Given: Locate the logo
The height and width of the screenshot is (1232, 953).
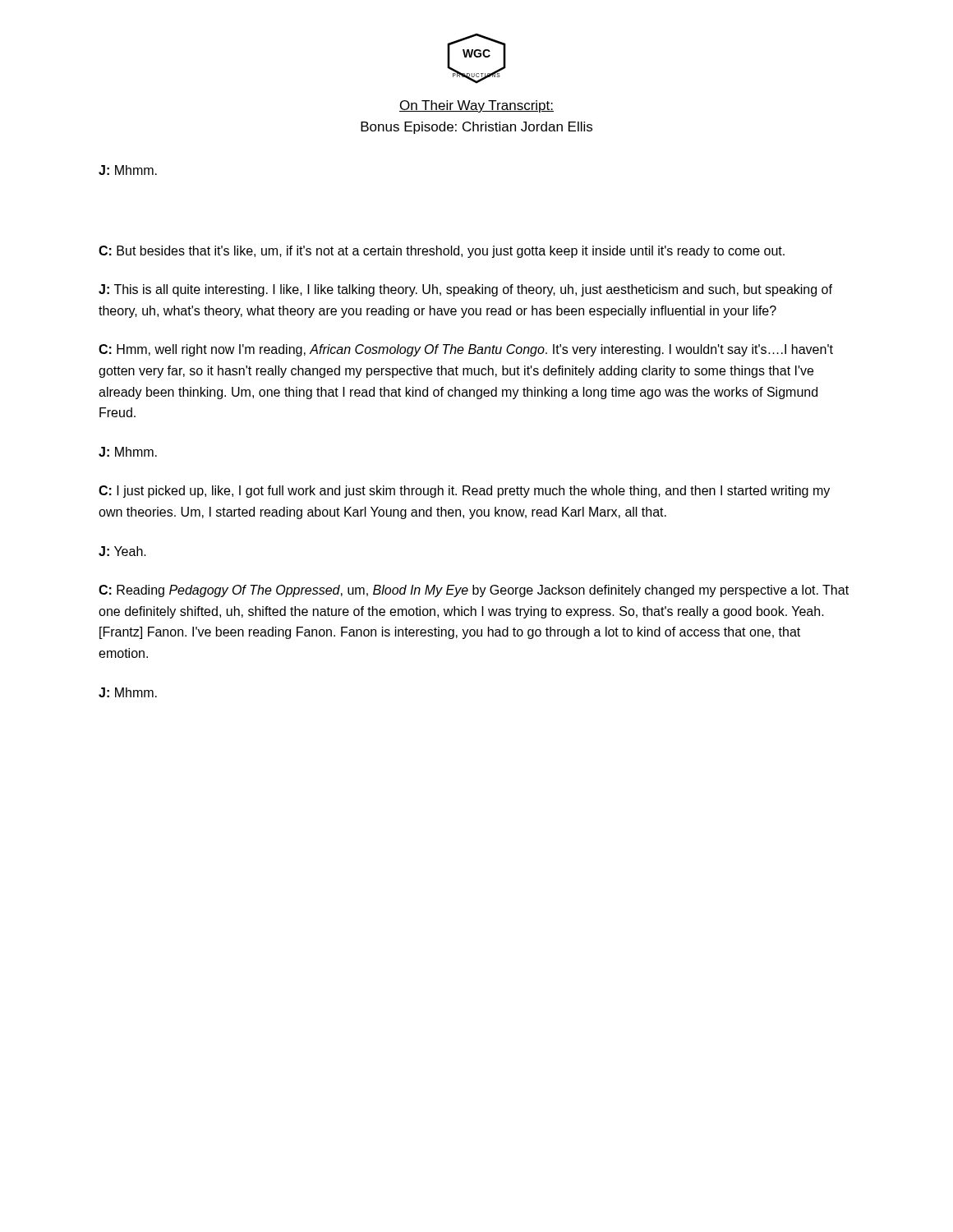Looking at the screenshot, I should 476,60.
